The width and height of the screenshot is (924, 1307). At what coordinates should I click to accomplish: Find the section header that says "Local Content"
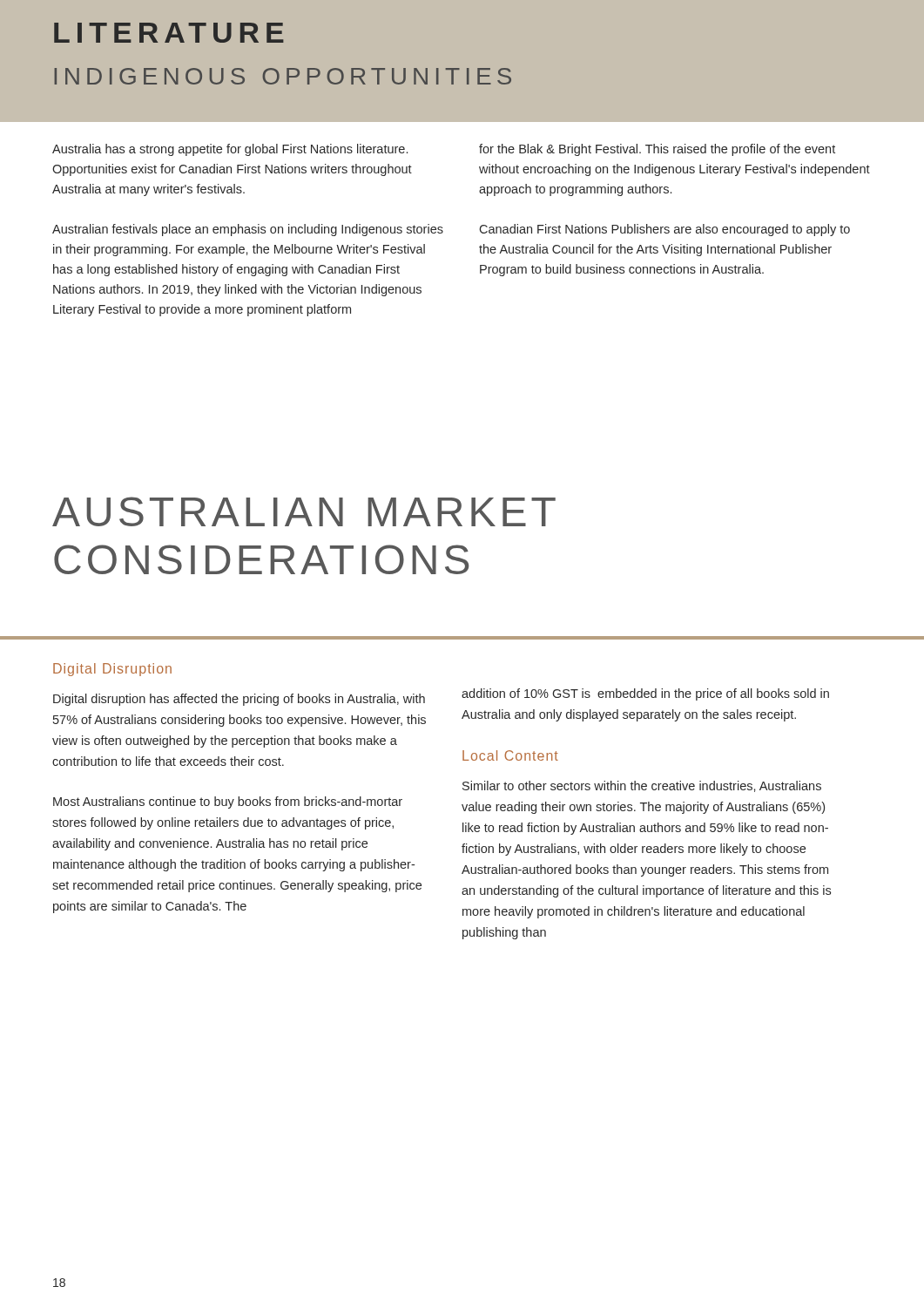(510, 756)
